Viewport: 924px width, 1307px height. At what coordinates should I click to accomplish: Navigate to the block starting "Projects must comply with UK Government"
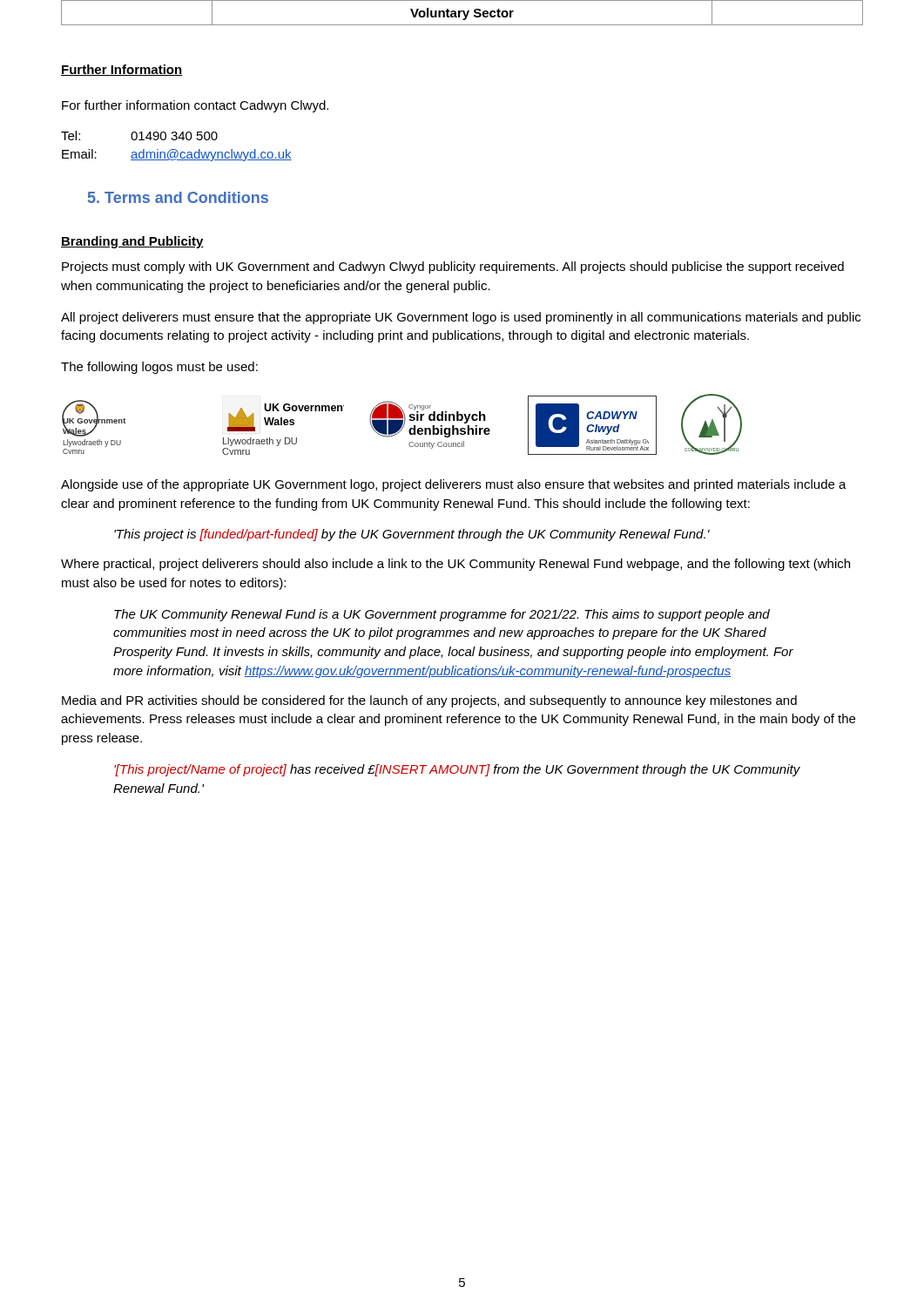point(453,276)
